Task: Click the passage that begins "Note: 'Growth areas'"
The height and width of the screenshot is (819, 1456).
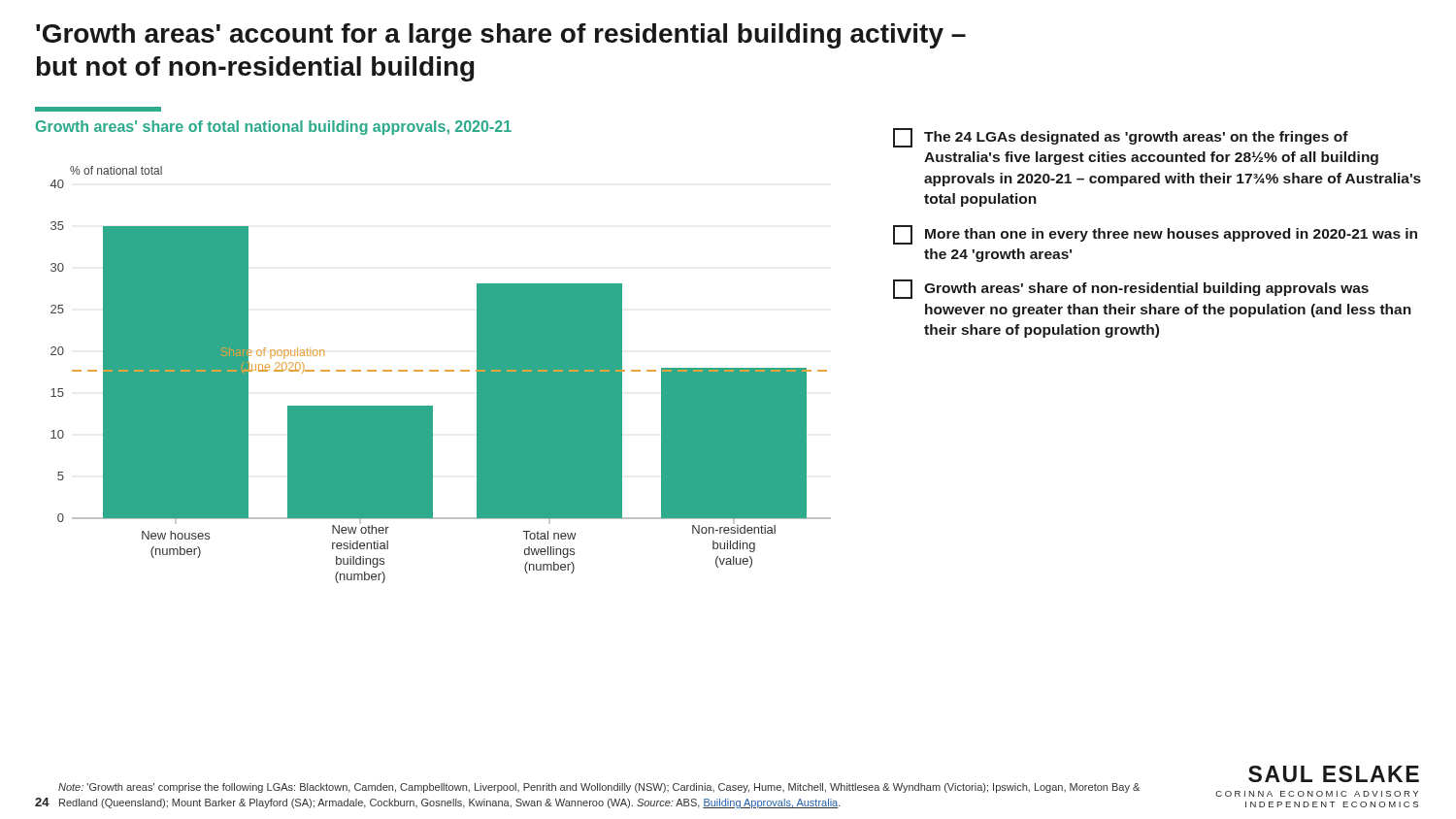Action: tap(599, 795)
